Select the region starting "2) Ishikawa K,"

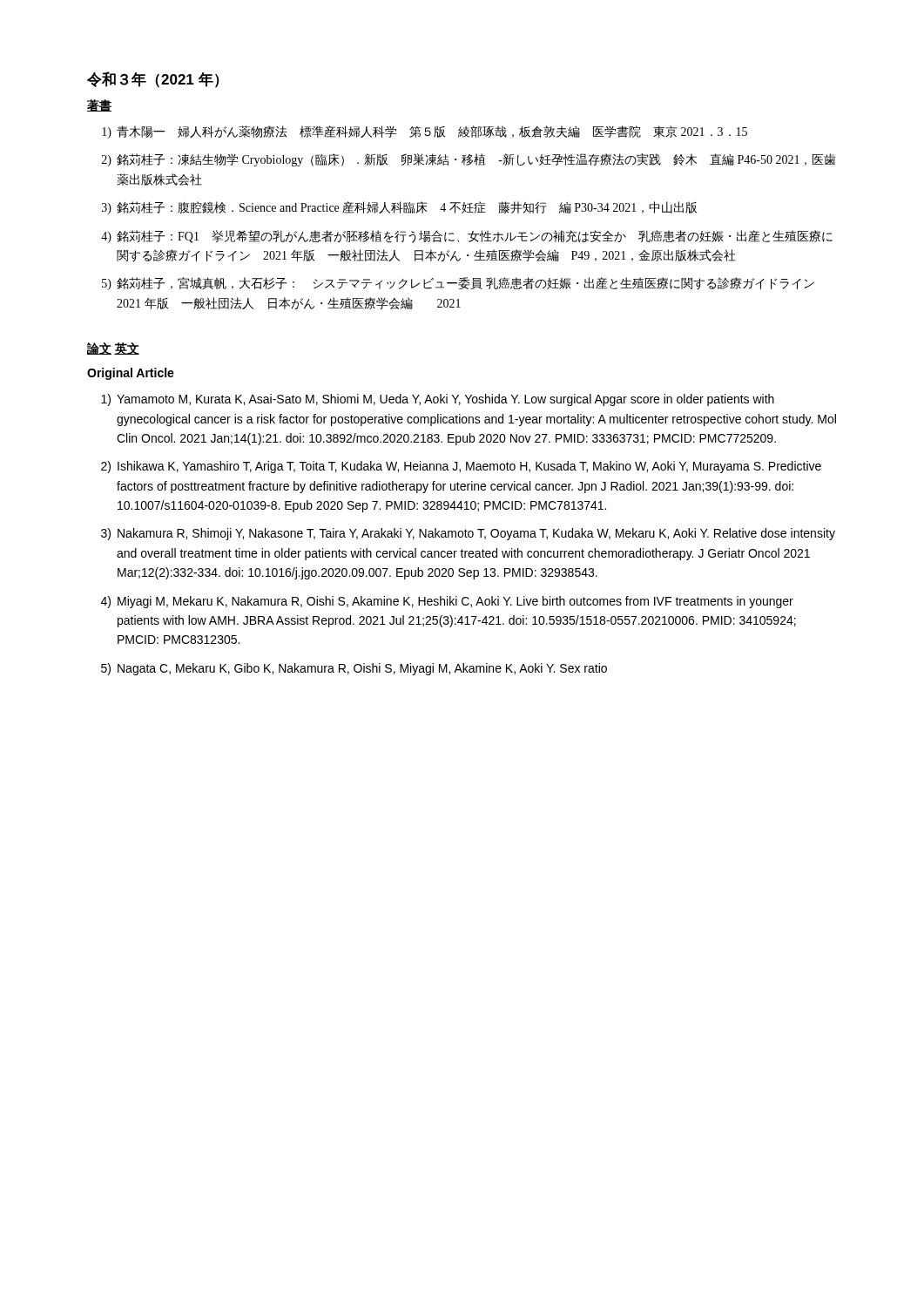(462, 486)
